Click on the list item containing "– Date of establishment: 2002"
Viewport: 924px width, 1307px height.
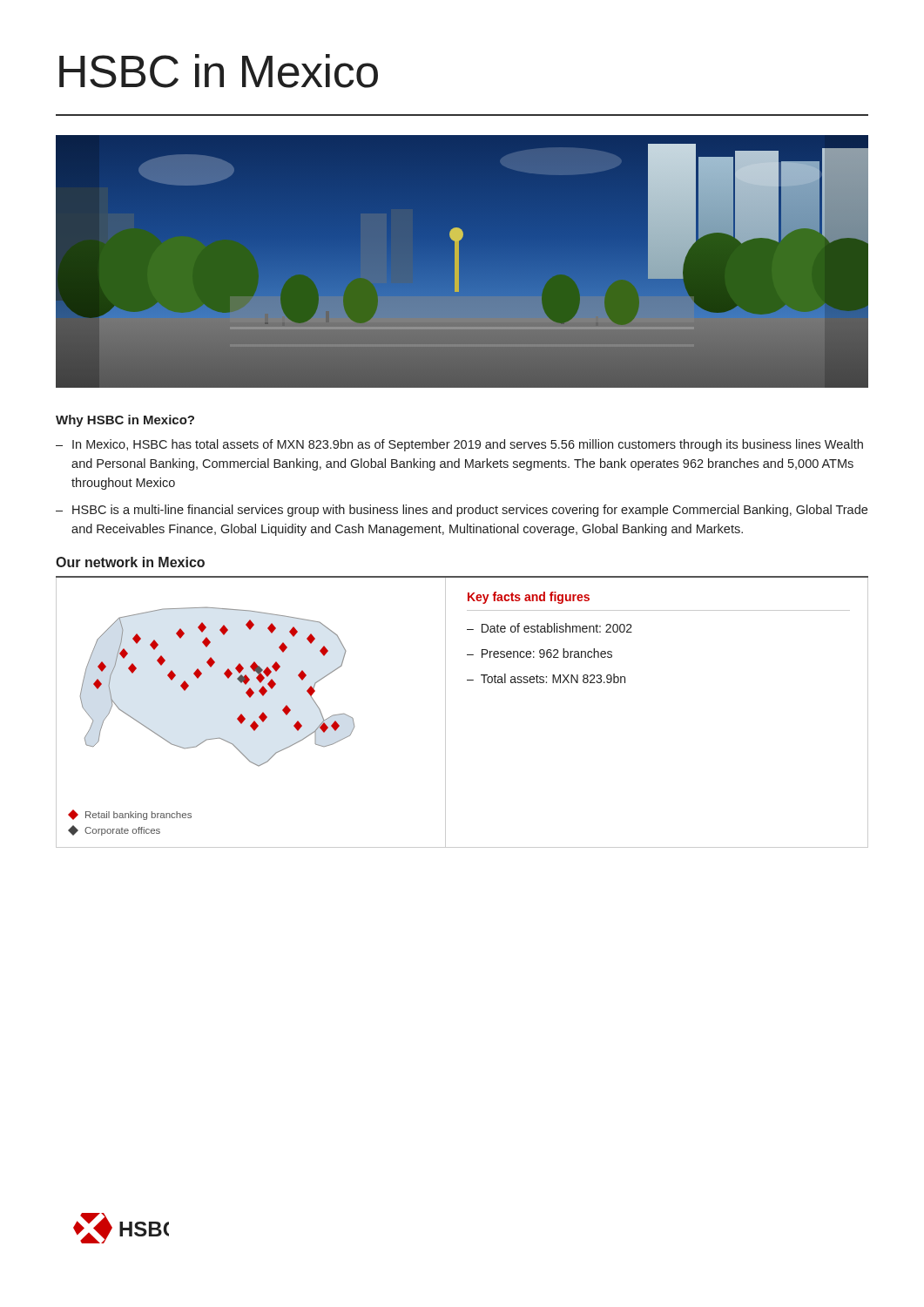click(550, 629)
